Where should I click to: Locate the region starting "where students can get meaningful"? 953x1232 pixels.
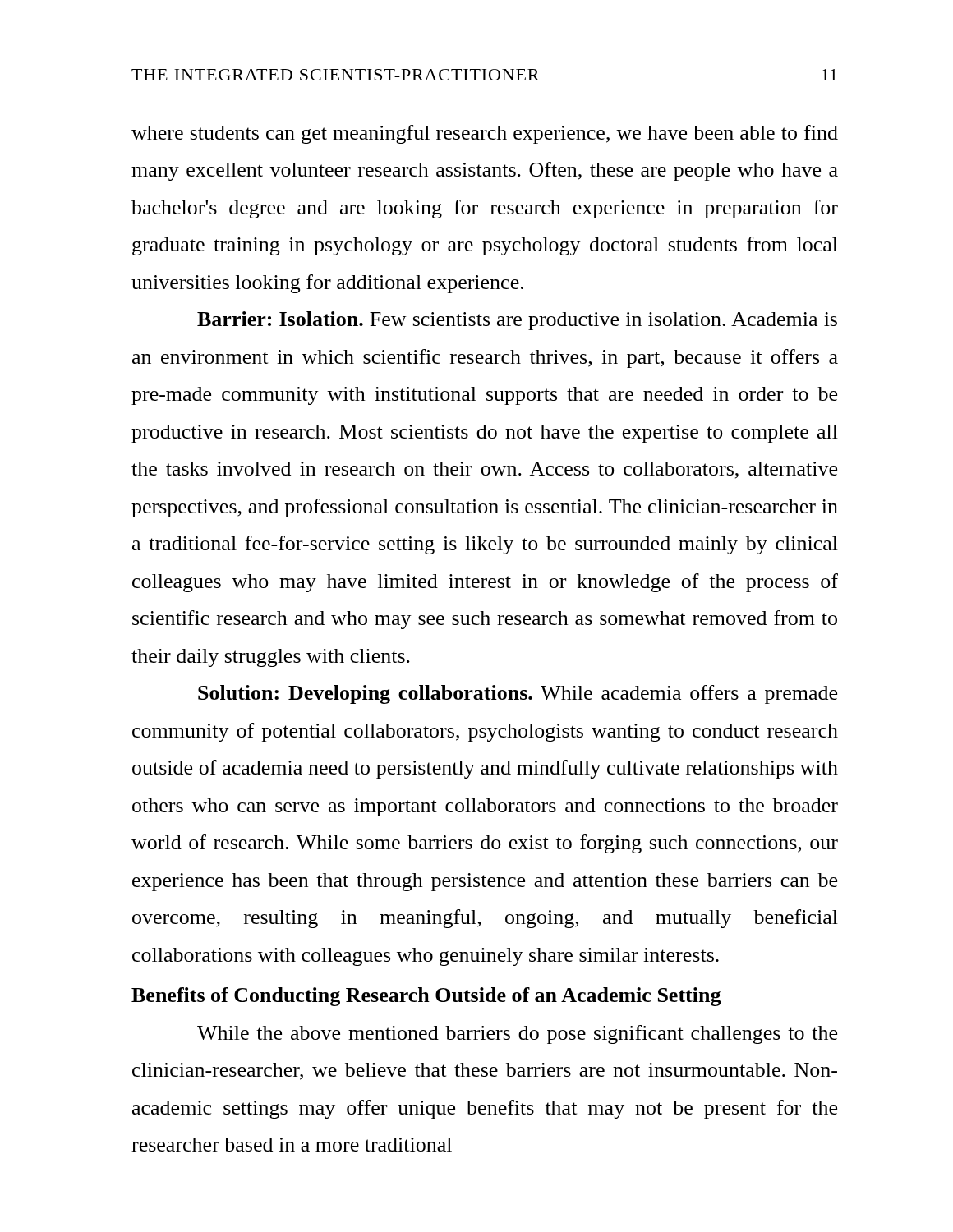[485, 207]
